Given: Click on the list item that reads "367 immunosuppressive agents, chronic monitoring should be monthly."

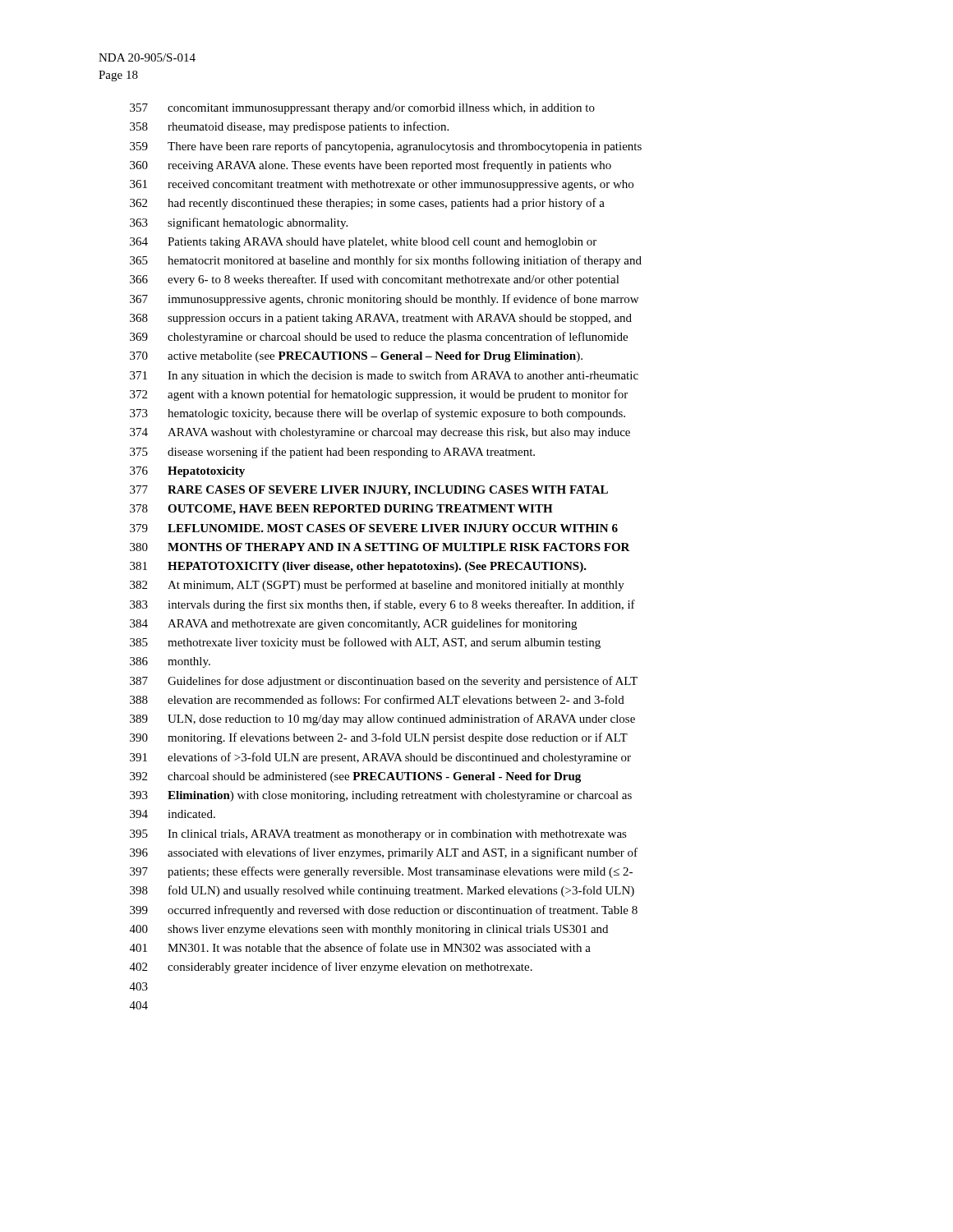Looking at the screenshot, I should 476,299.
